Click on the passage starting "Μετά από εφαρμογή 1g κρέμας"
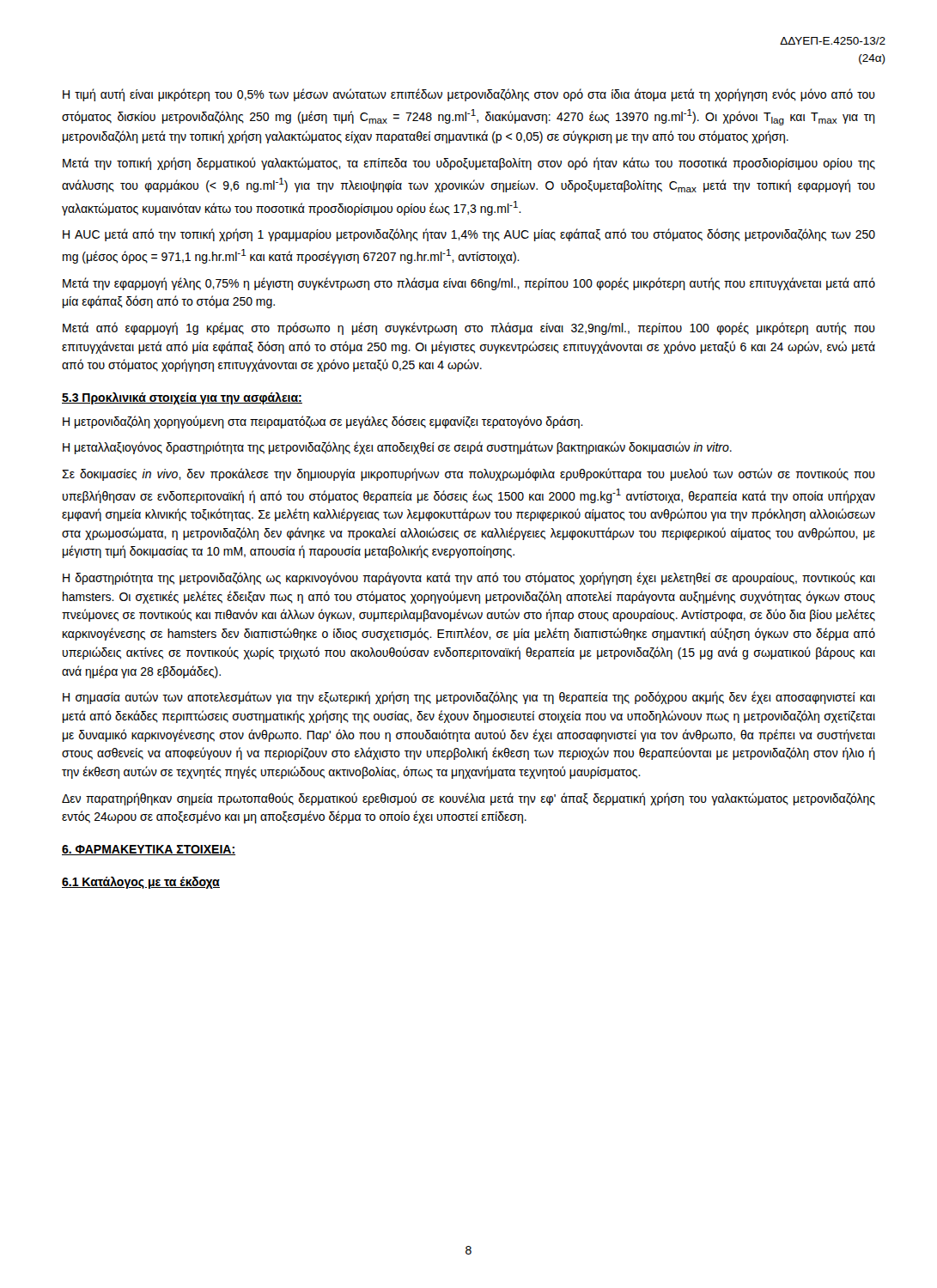Viewport: 937px width, 1288px height. 468,347
